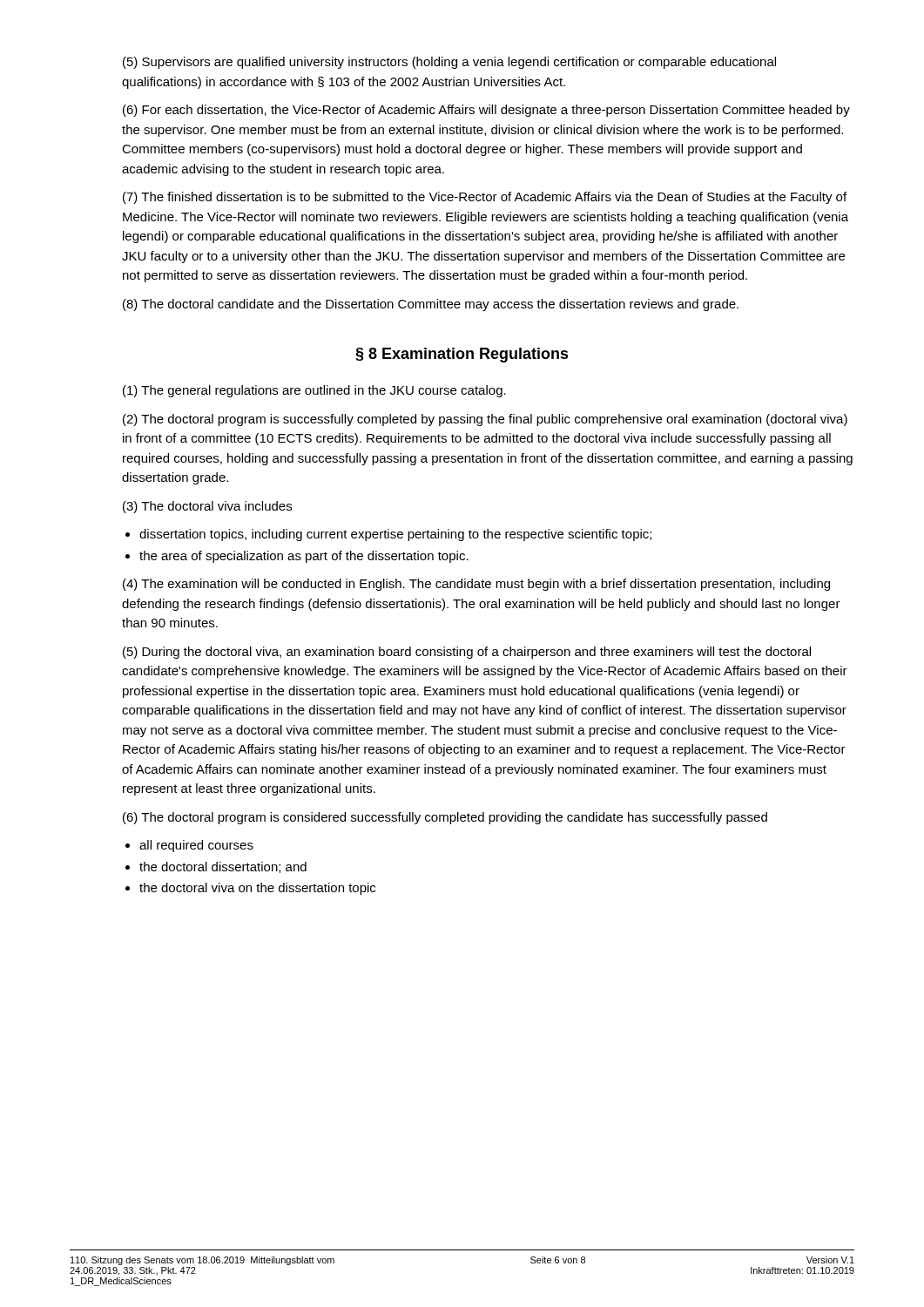The image size is (924, 1307).
Task: Click on the text block that says "(5) During the doctoral"
Action: (x=488, y=720)
